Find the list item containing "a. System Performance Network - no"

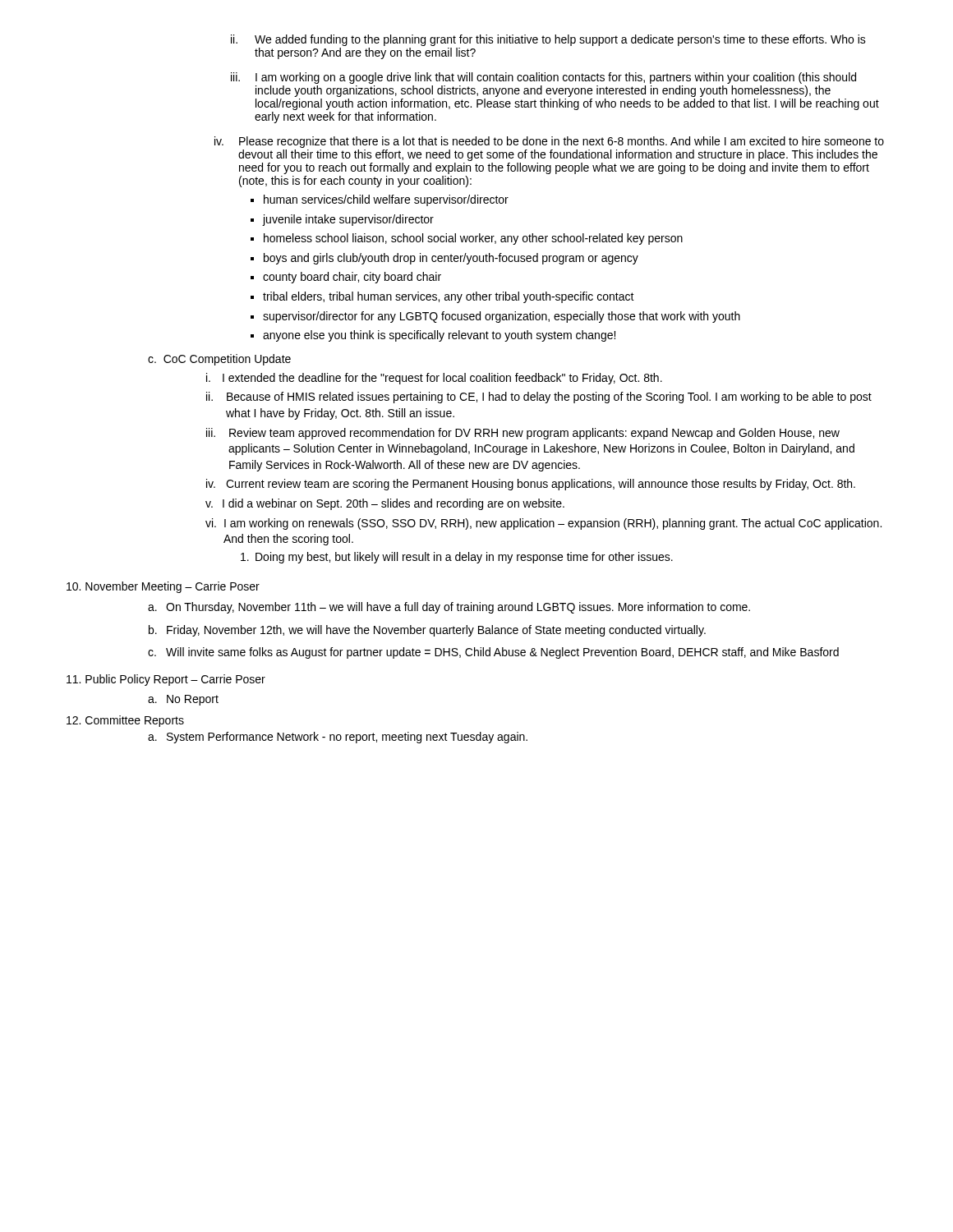point(338,737)
